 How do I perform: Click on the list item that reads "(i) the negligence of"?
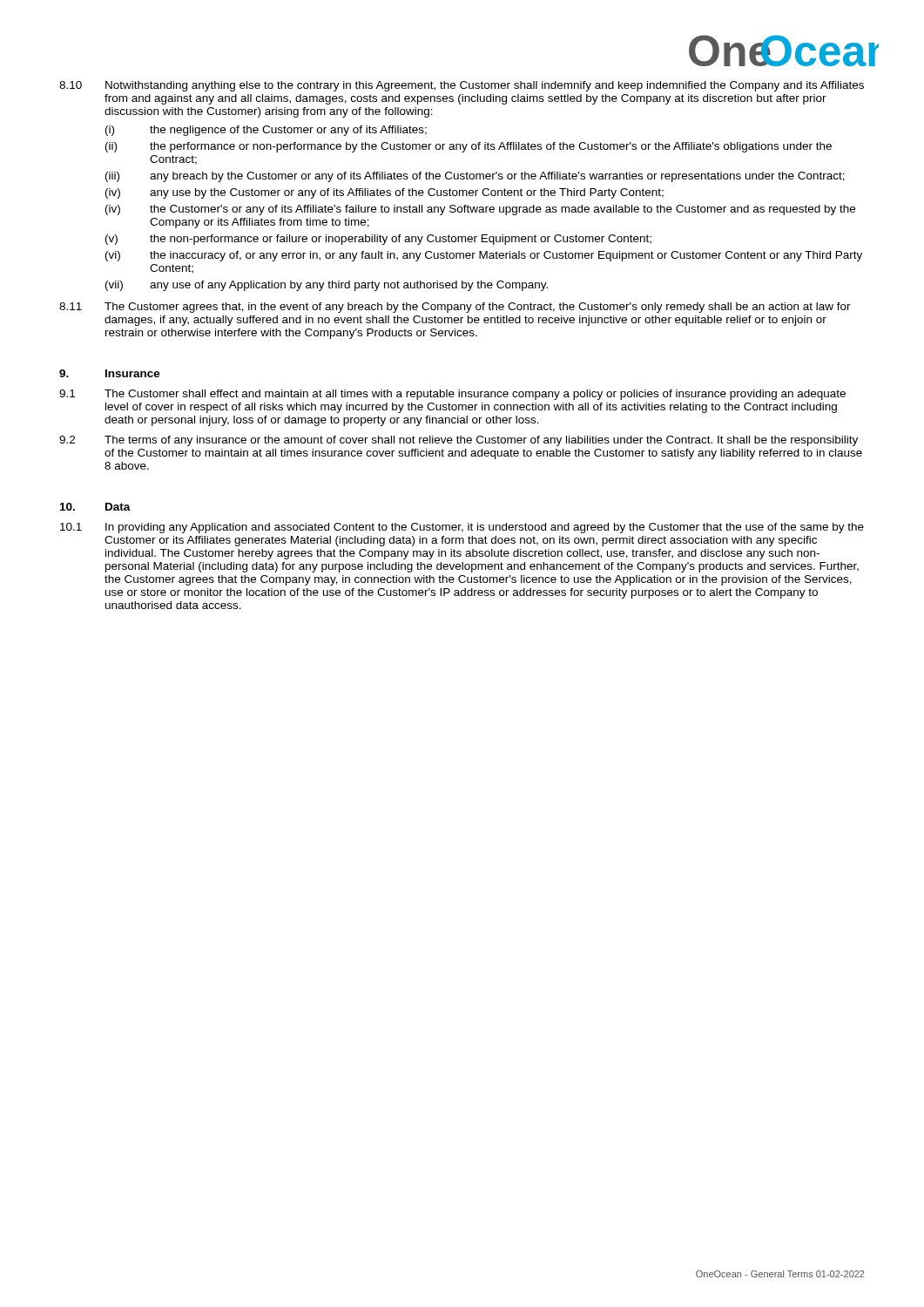click(x=266, y=131)
